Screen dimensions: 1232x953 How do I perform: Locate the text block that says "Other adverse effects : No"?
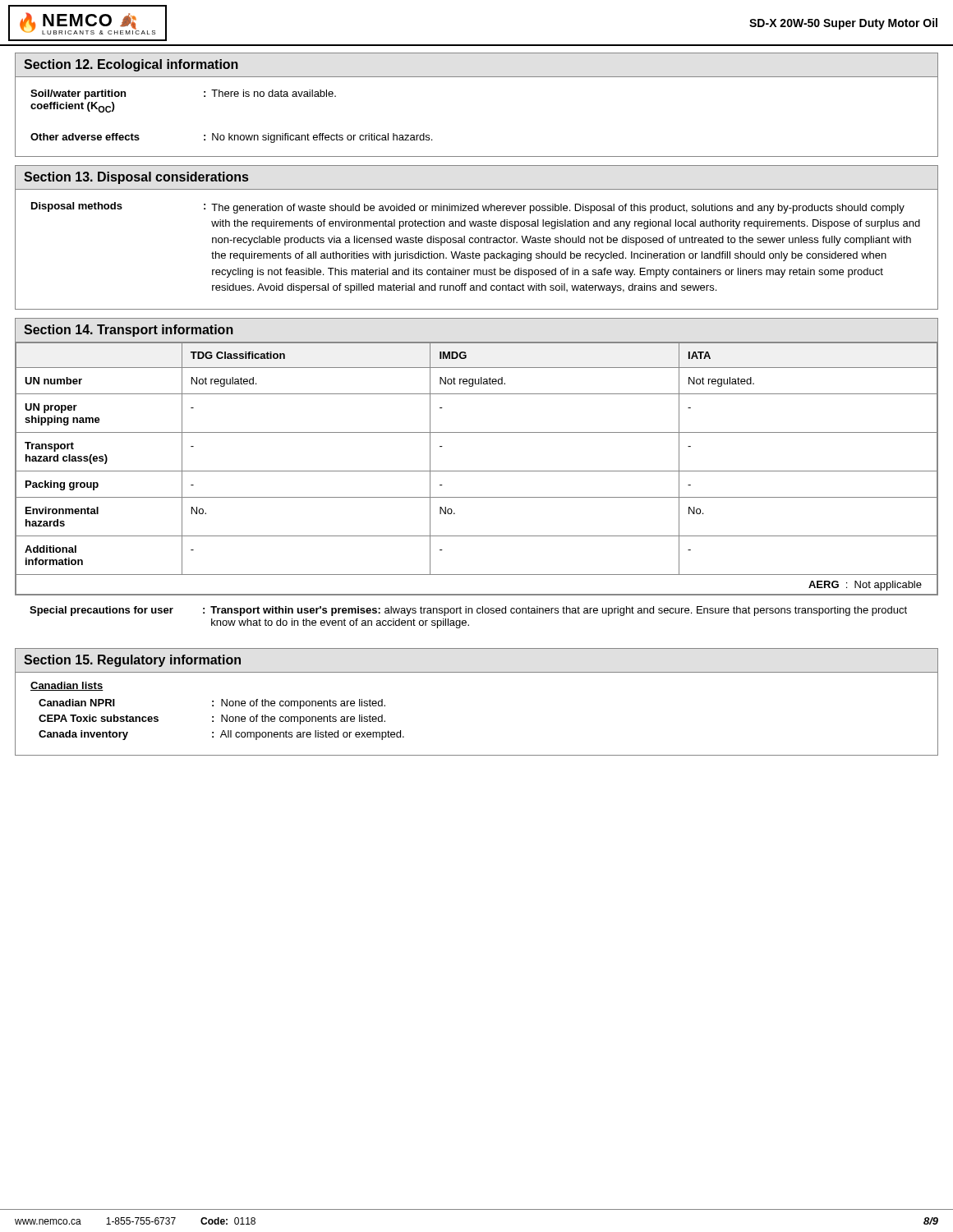pos(231,138)
